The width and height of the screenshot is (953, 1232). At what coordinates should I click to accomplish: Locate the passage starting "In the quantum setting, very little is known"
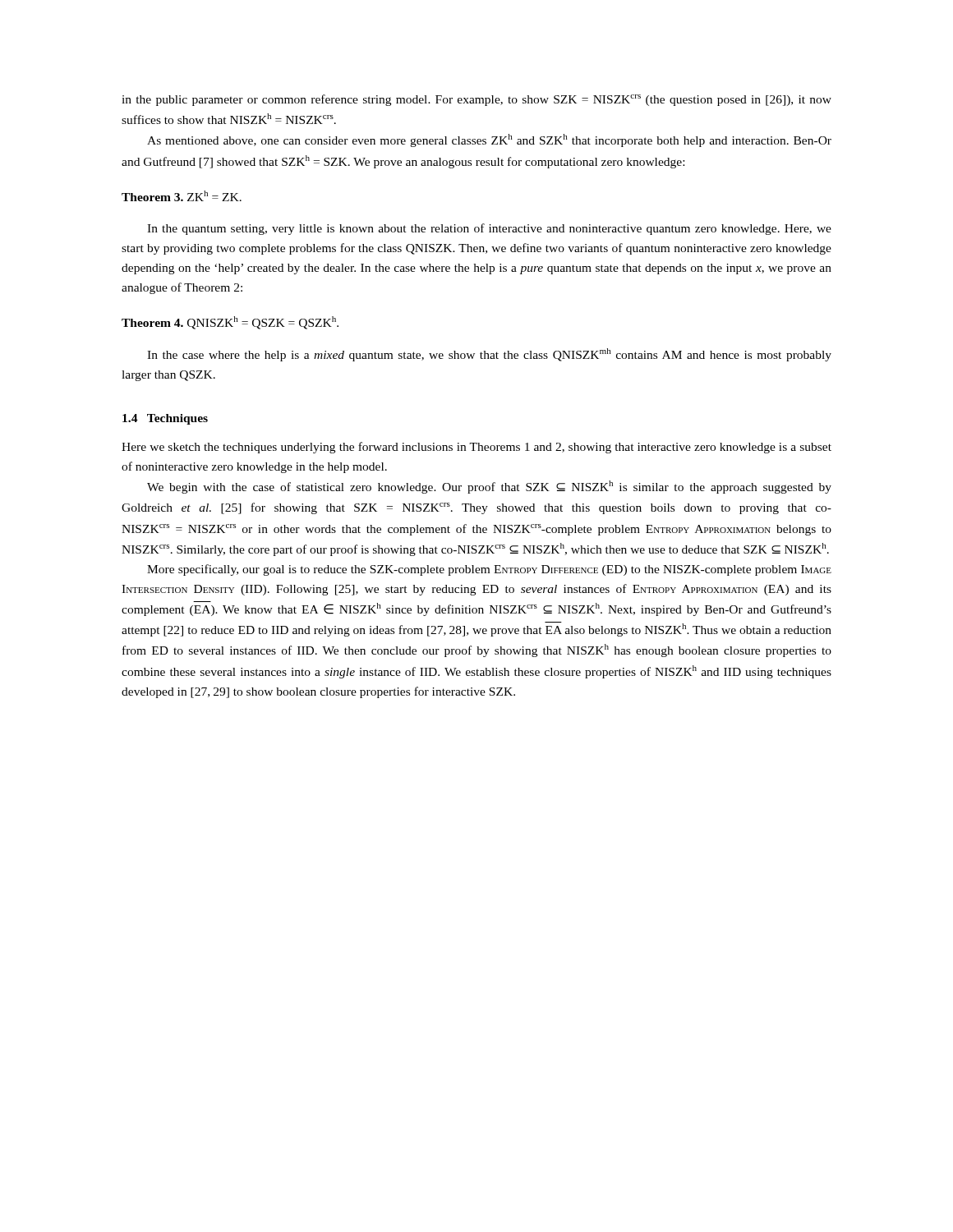(x=476, y=258)
